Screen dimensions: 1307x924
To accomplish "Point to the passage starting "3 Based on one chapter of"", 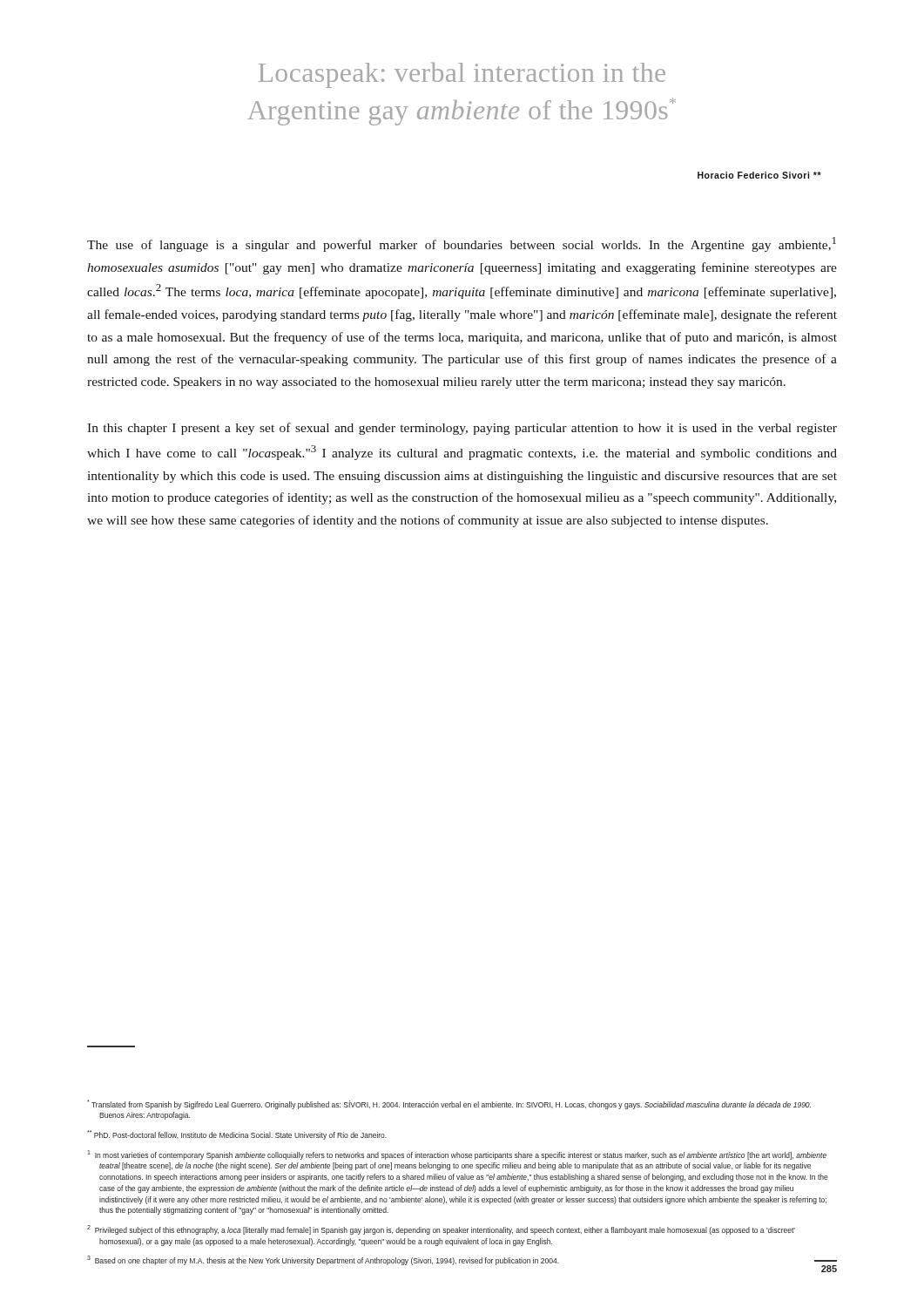I will 323,1260.
